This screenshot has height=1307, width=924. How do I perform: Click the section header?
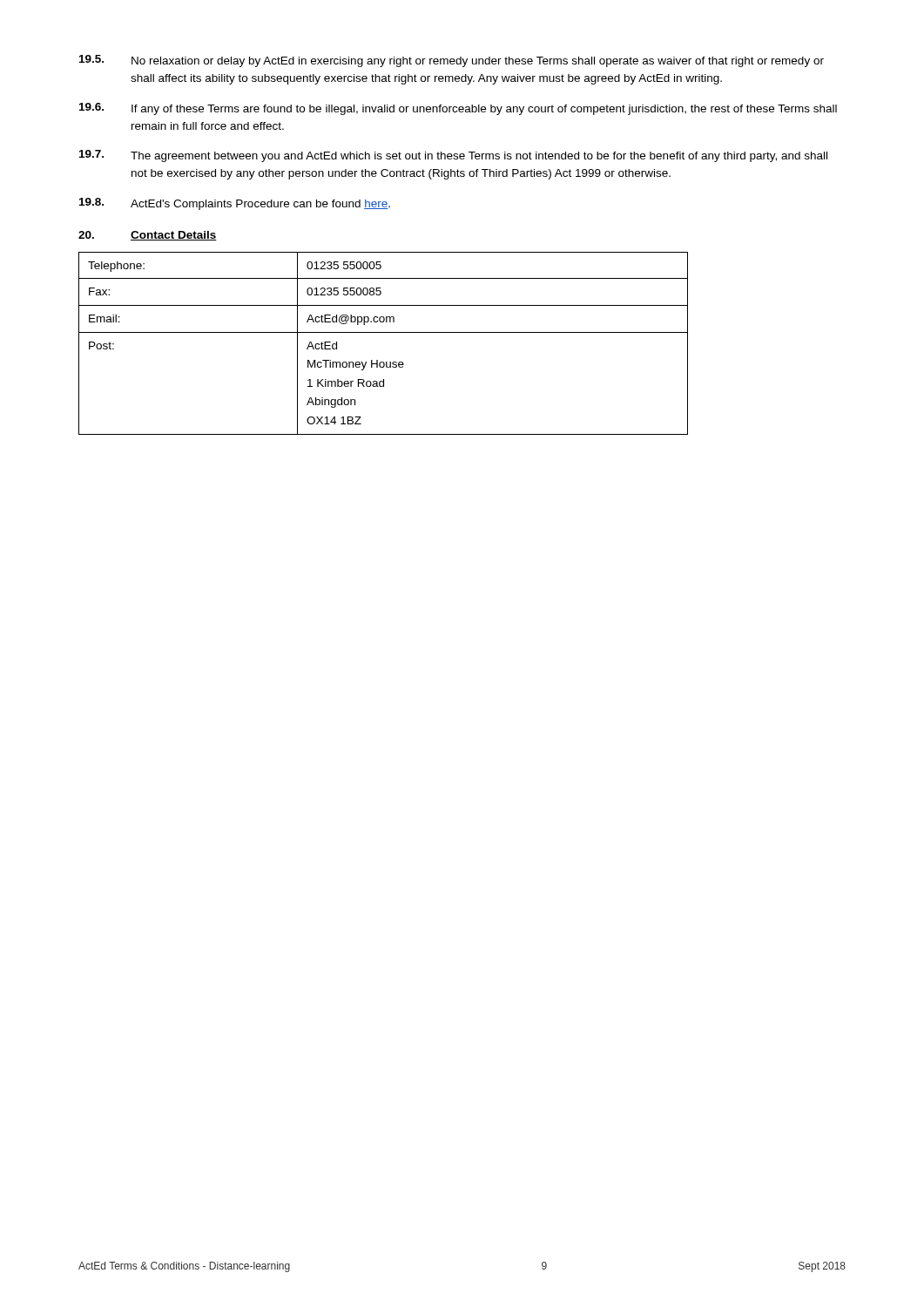pos(147,235)
